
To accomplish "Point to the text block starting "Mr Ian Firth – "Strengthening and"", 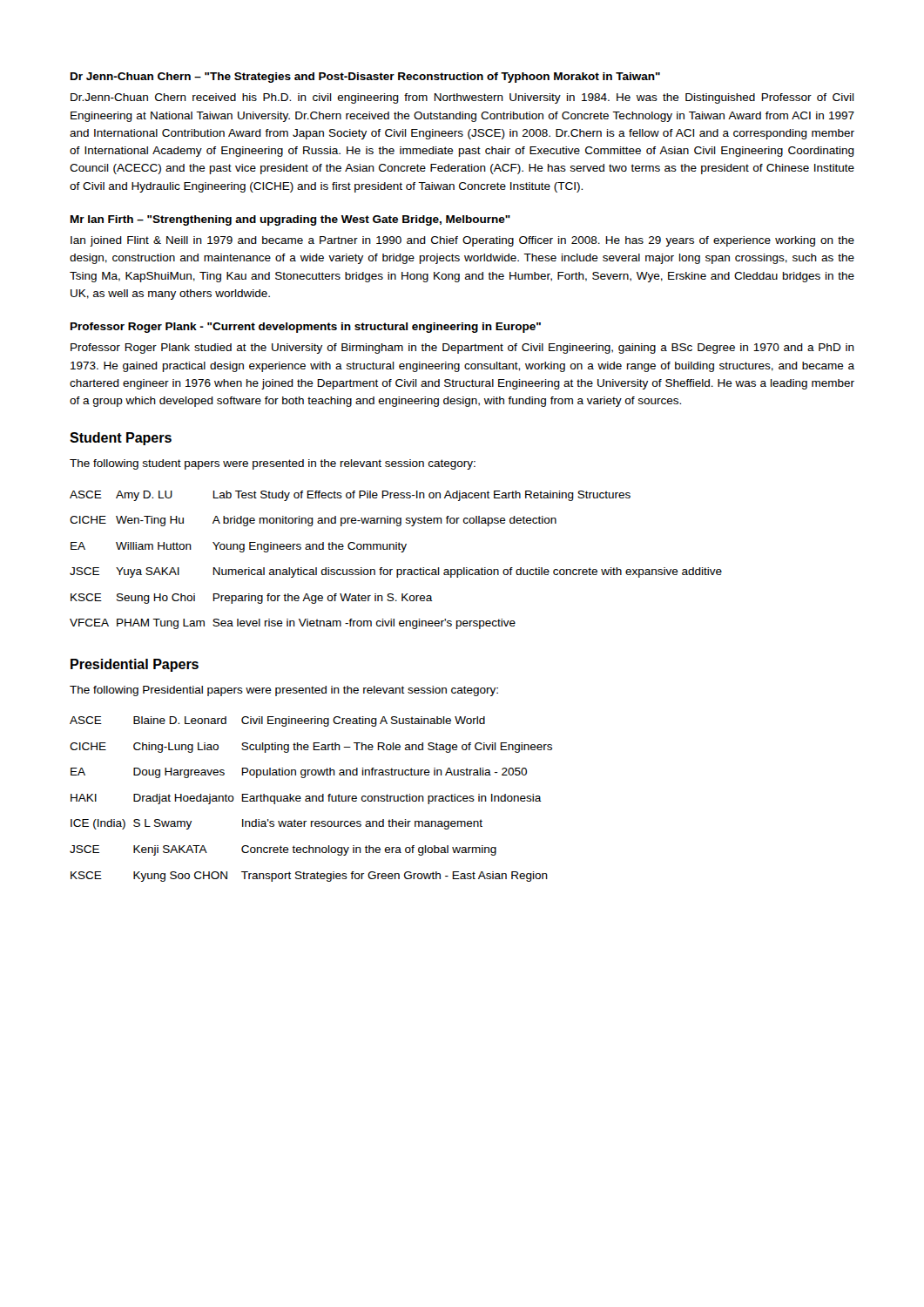I will tap(290, 219).
